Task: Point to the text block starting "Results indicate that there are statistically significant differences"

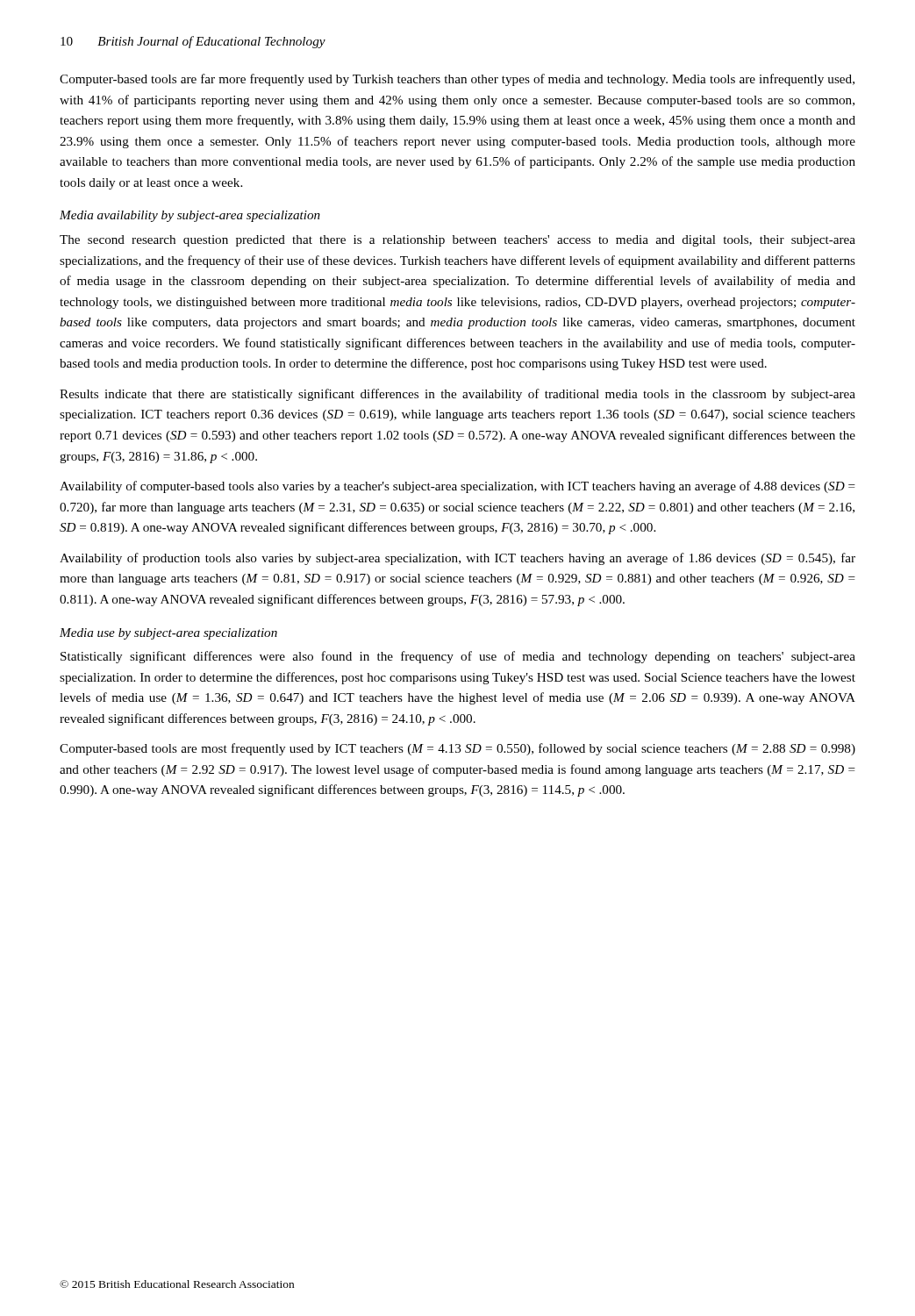Action: pyautogui.click(x=458, y=425)
